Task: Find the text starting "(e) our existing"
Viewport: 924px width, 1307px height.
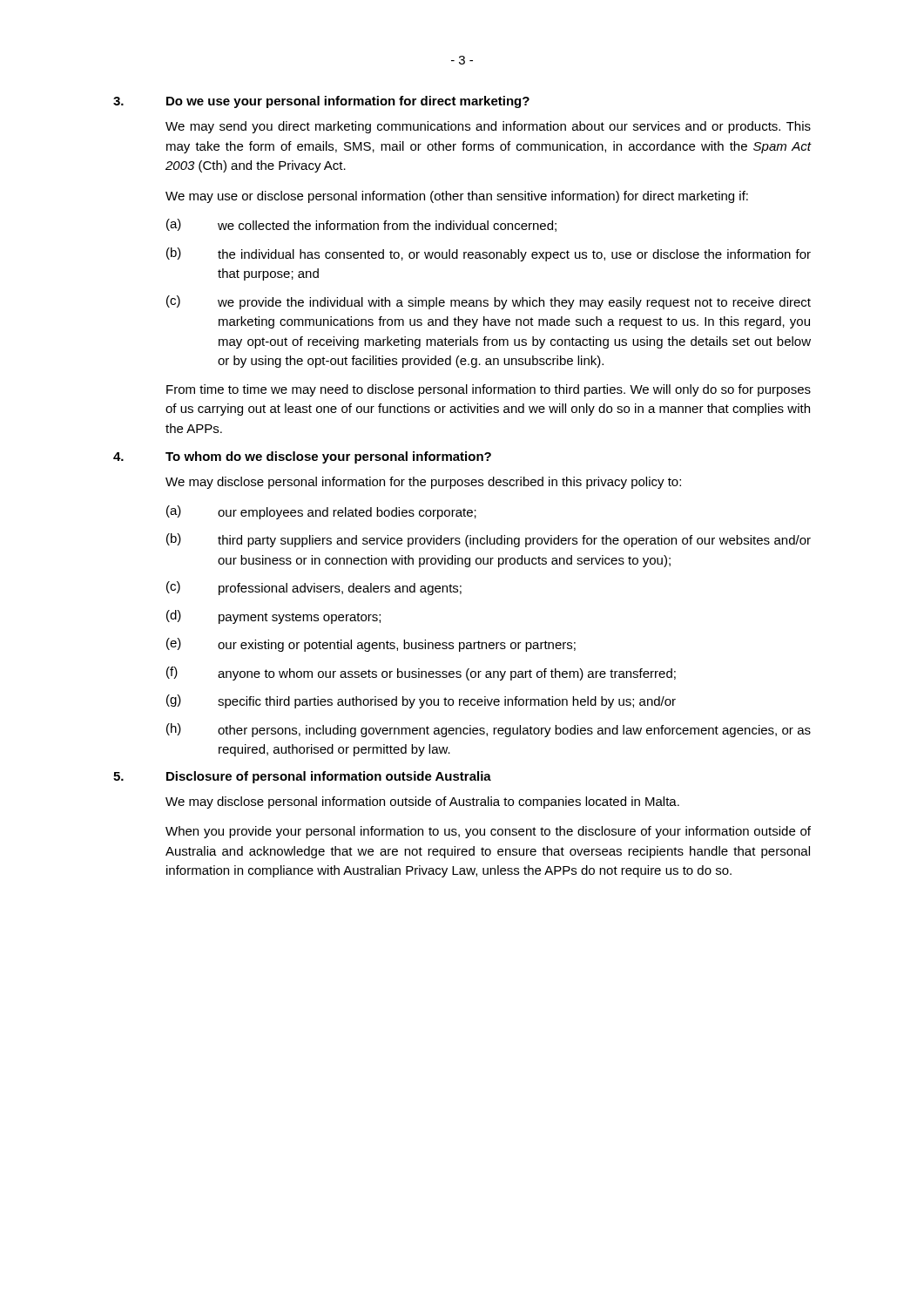Action: click(x=488, y=645)
